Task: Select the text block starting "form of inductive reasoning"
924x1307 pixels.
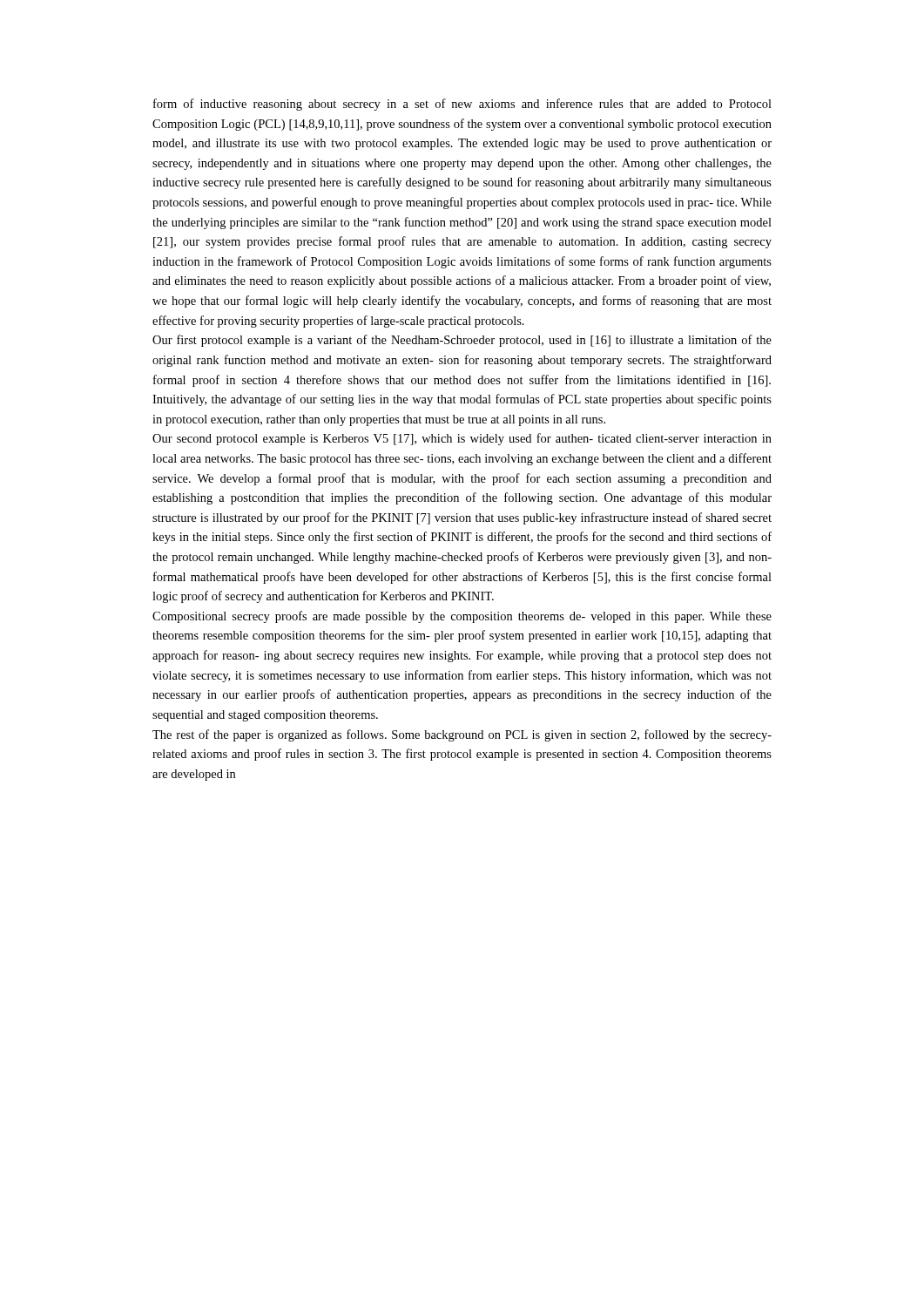Action: tap(462, 439)
